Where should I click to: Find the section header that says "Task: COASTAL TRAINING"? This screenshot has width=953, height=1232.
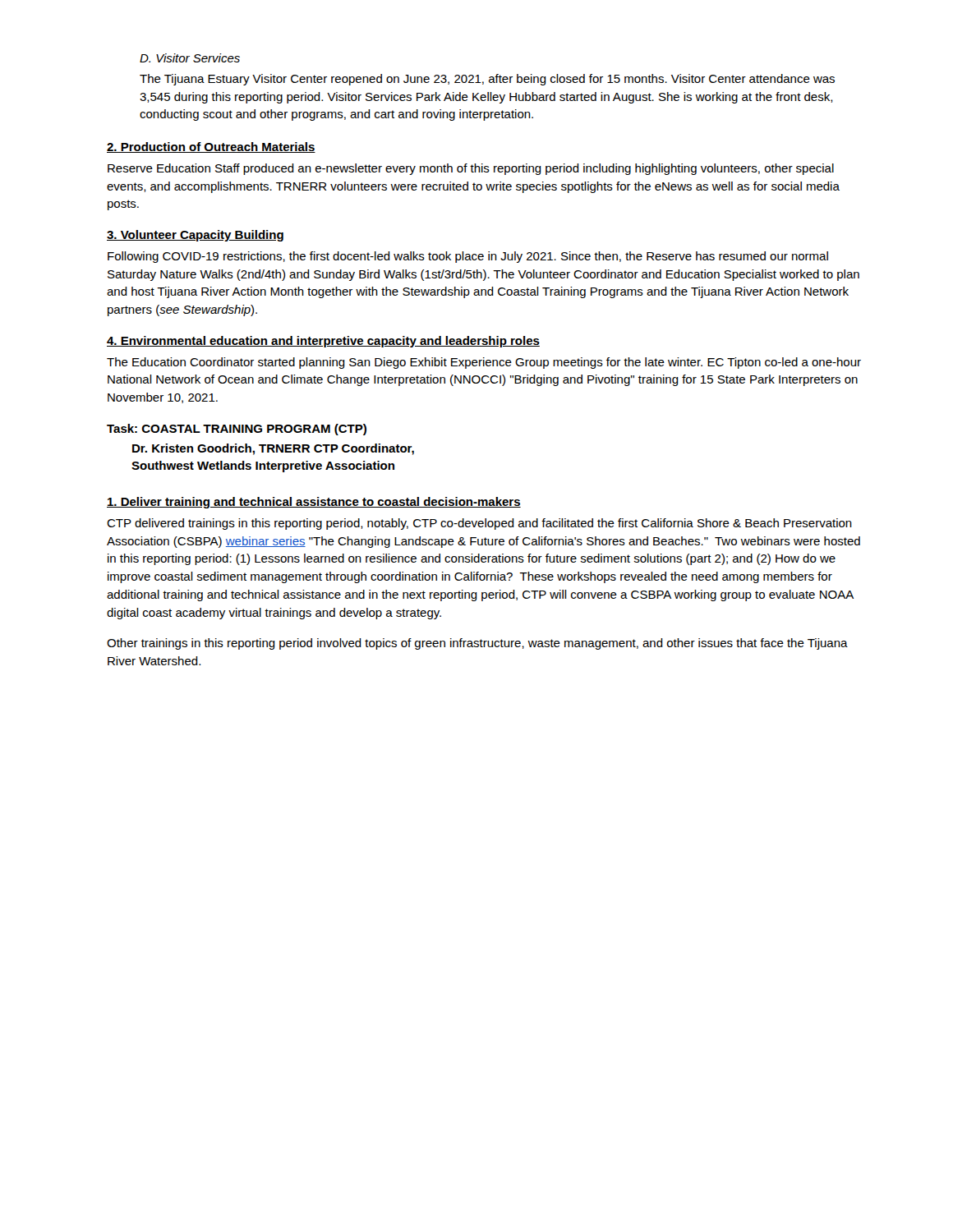[x=237, y=428]
